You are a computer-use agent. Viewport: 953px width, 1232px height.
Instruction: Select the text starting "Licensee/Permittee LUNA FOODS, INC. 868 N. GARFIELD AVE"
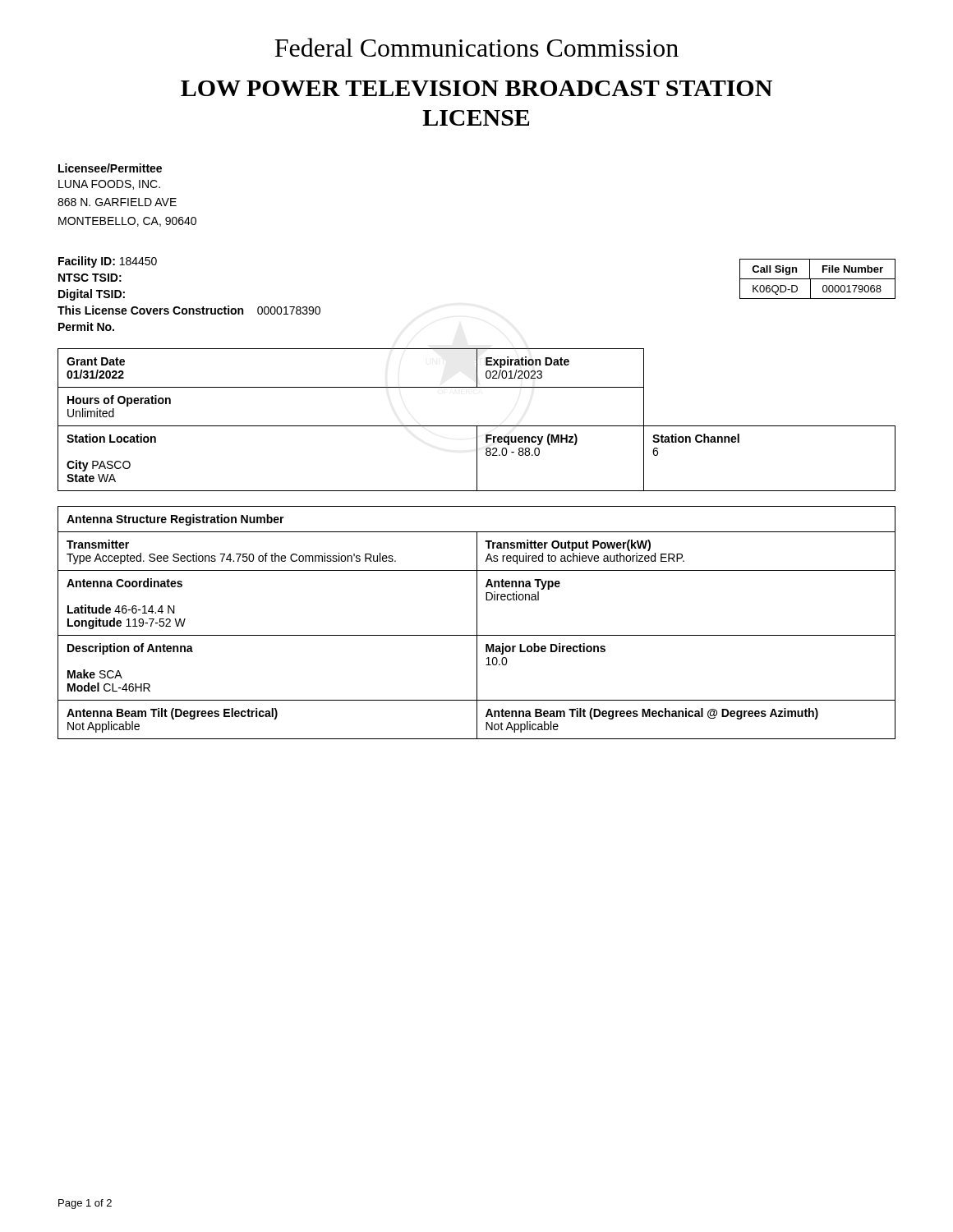coord(110,168)
